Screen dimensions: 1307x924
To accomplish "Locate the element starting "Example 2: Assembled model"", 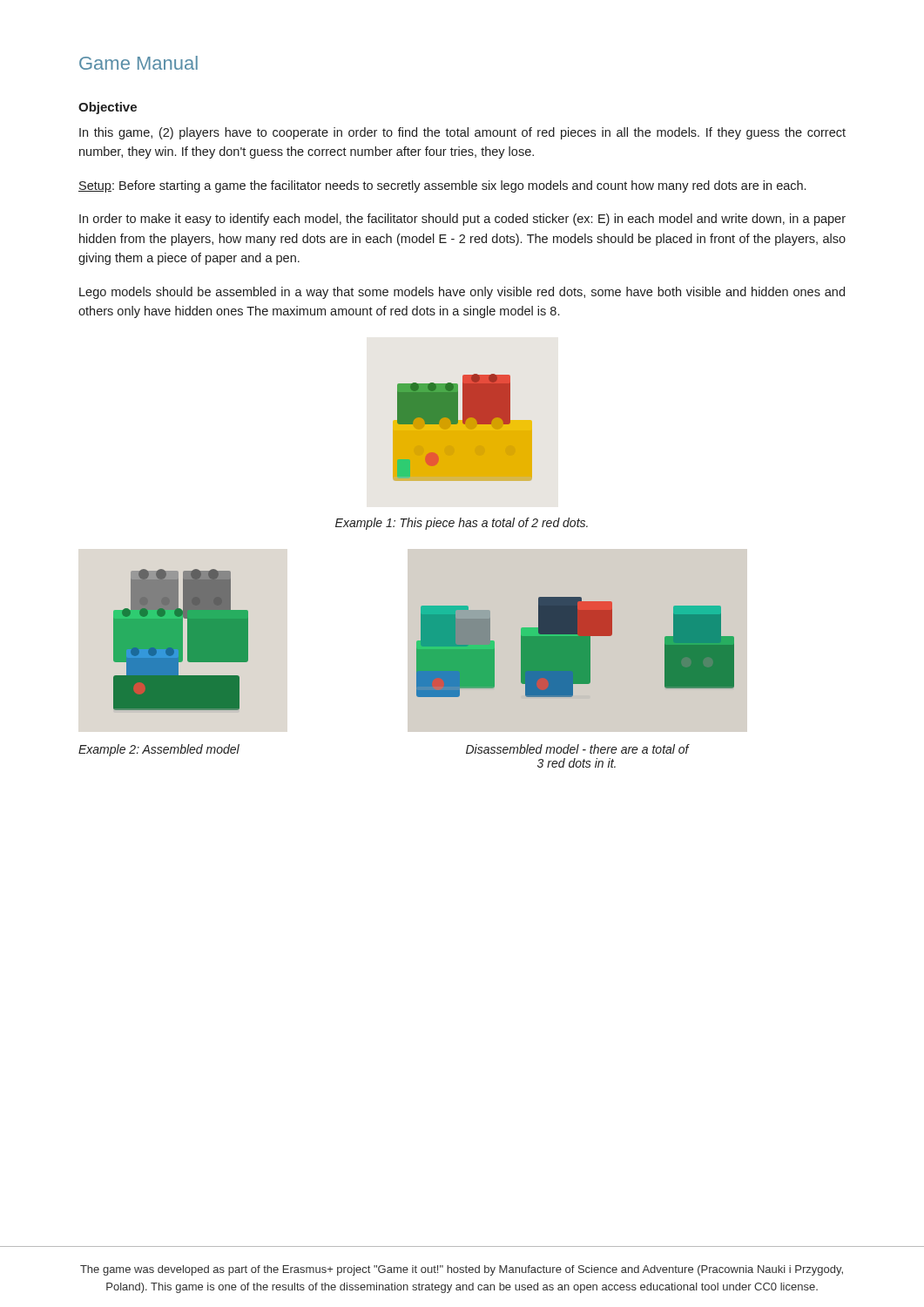I will (x=159, y=749).
